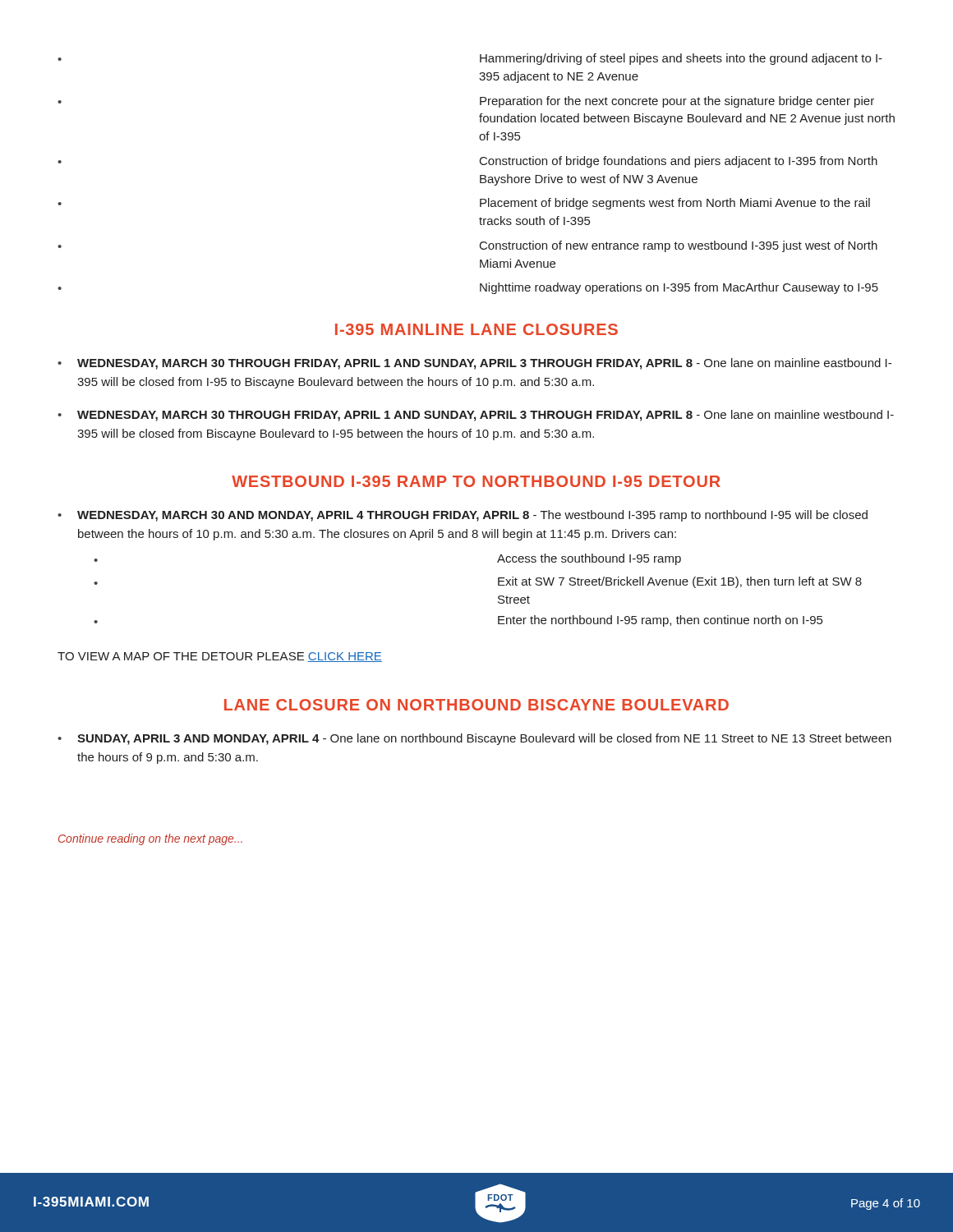Click the passage that begins "• SUNDAY, APRIL 3"

476,748
